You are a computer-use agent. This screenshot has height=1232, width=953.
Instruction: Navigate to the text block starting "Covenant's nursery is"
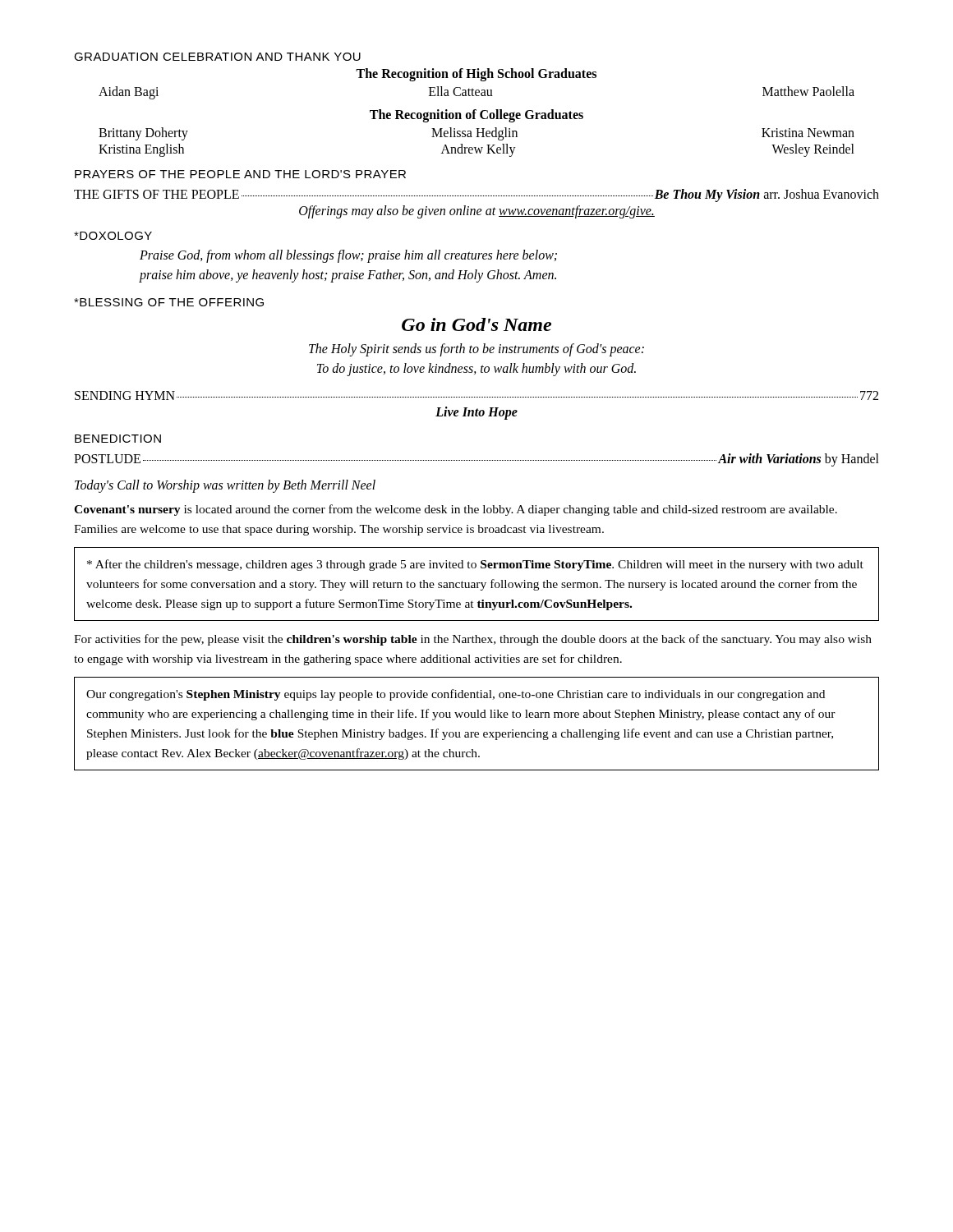[456, 519]
